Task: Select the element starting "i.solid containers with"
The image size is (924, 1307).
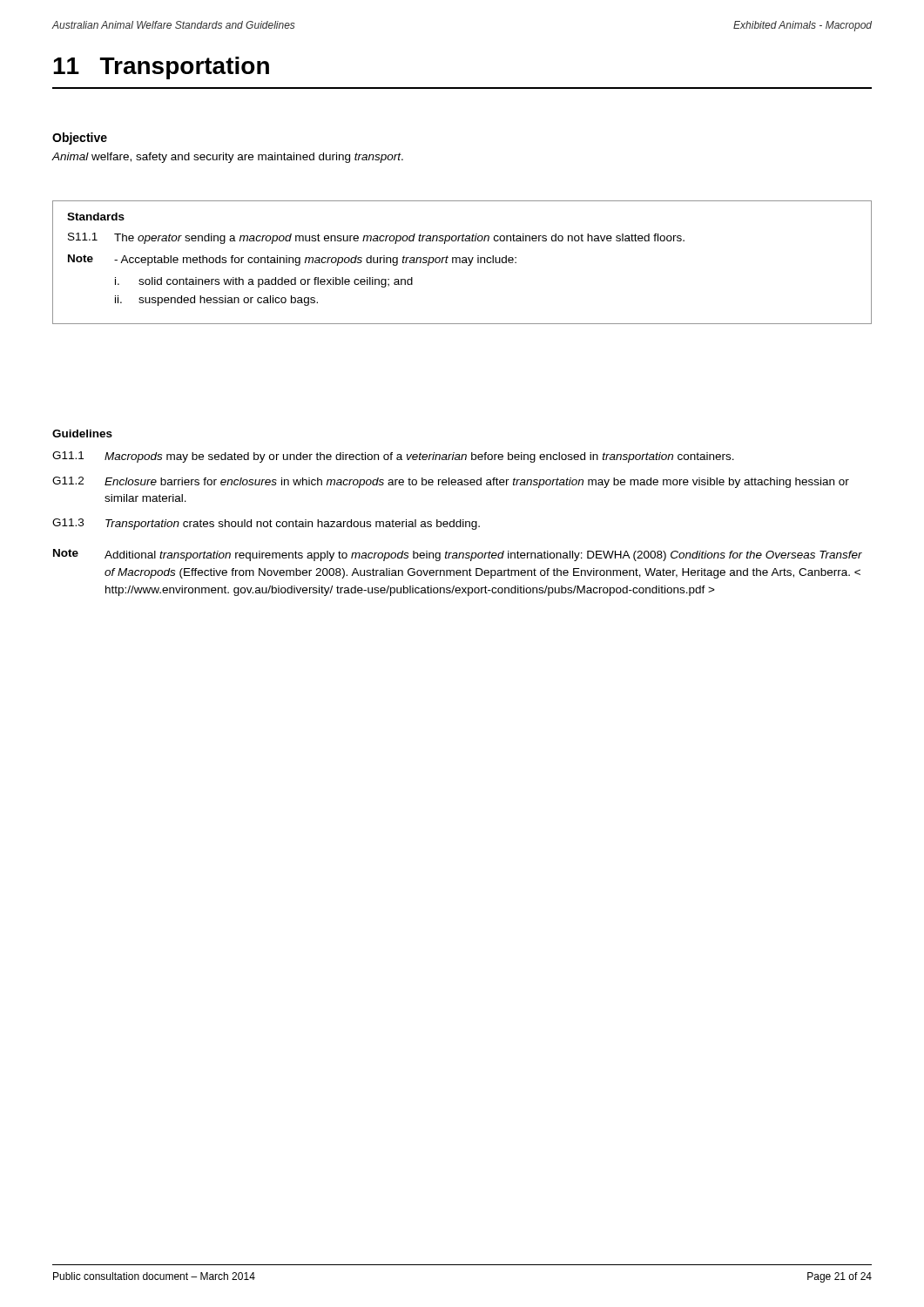Action: 264,281
